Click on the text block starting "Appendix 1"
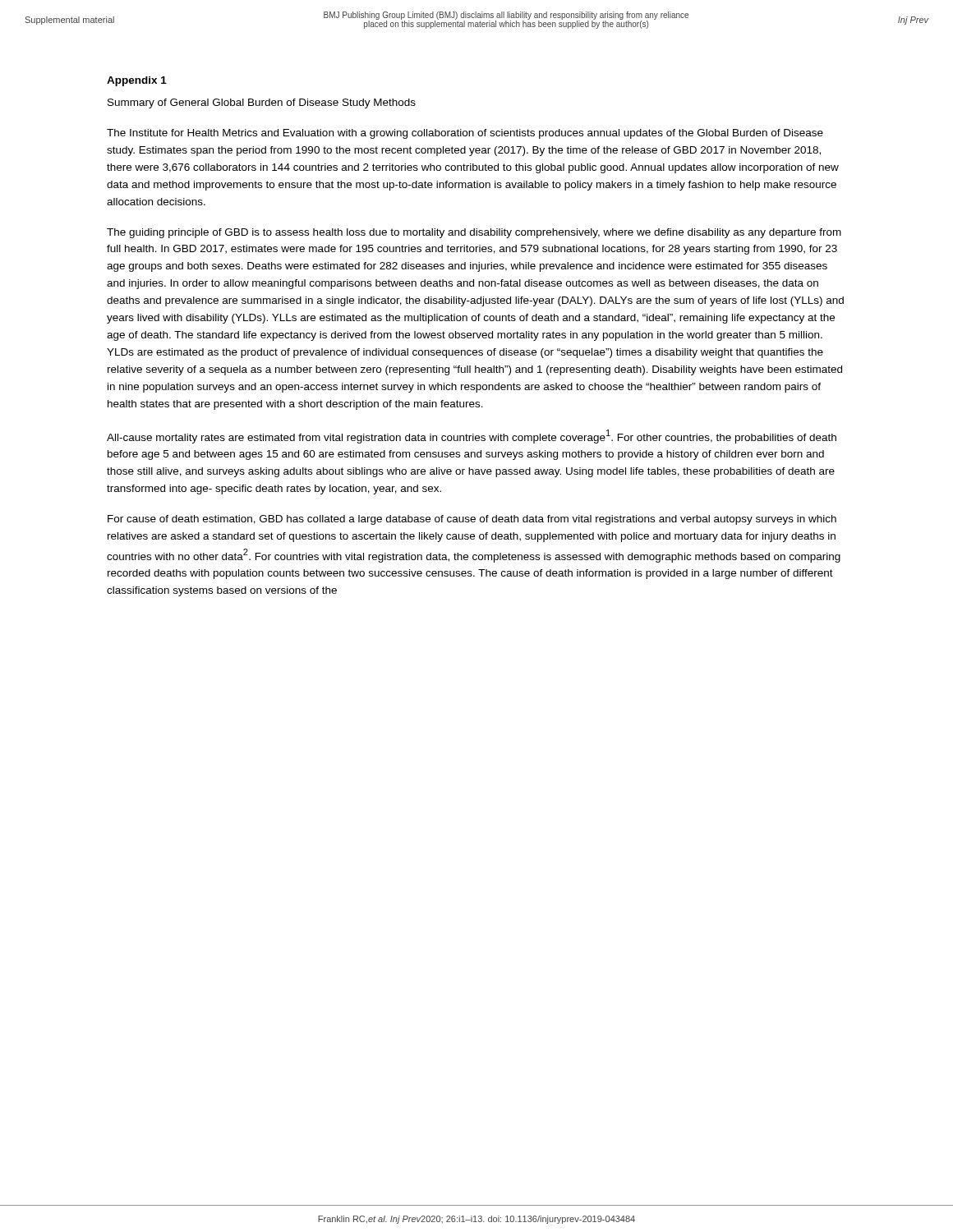The height and width of the screenshot is (1232, 953). tap(137, 80)
